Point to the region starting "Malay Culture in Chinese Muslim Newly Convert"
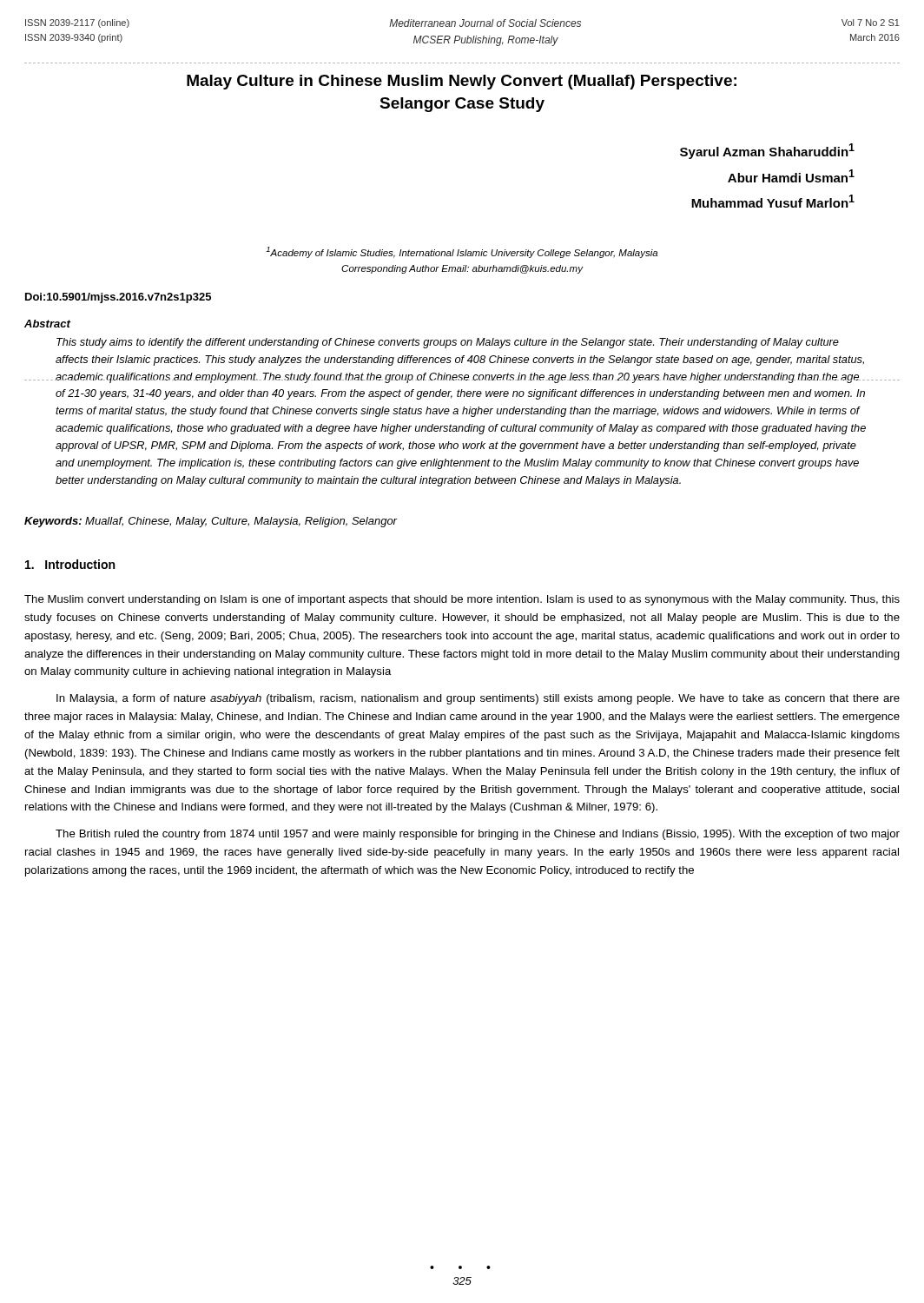The width and height of the screenshot is (924, 1303). [x=462, y=92]
